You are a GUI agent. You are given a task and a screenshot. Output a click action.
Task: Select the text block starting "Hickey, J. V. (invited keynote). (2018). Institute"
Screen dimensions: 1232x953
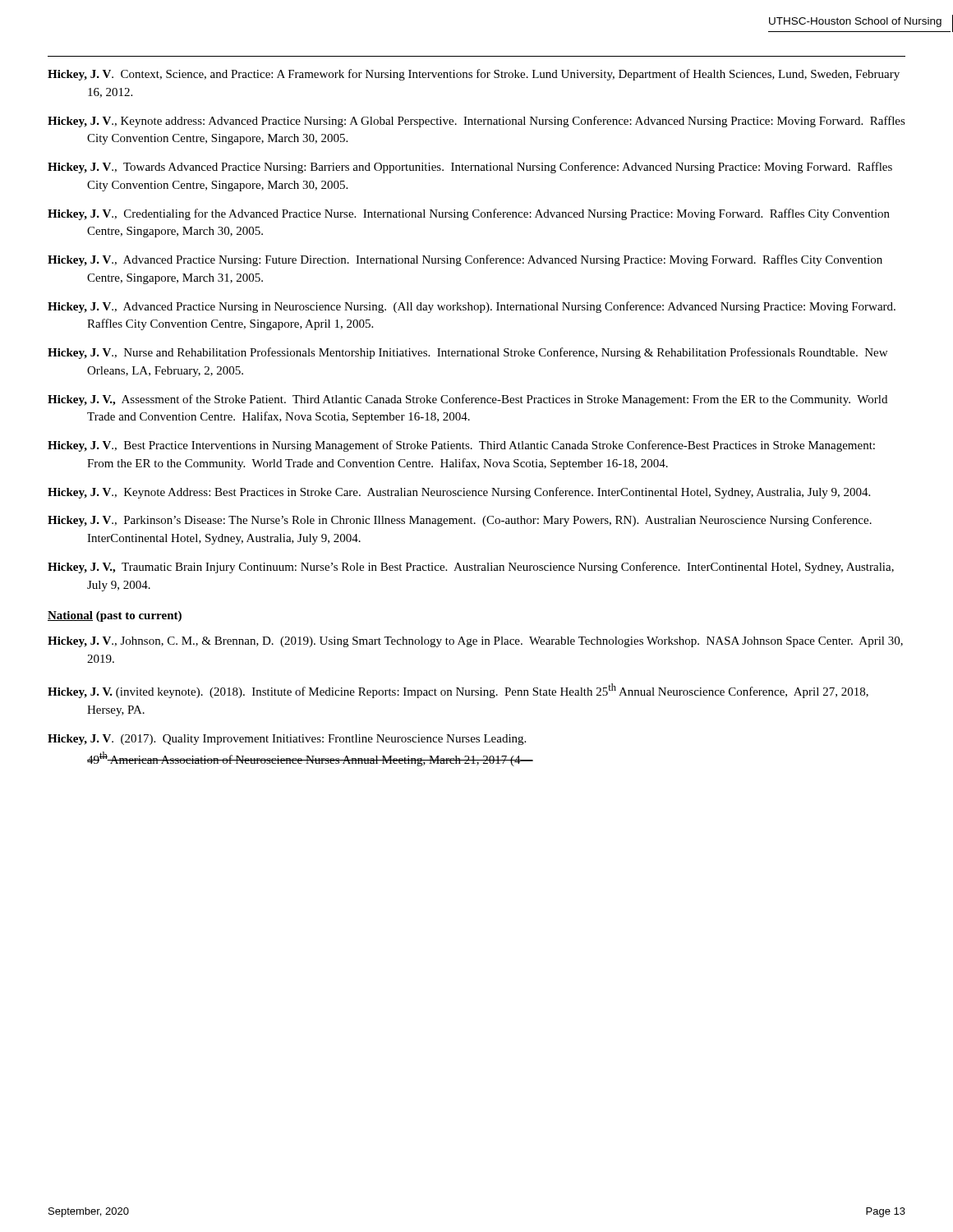pyautogui.click(x=458, y=699)
